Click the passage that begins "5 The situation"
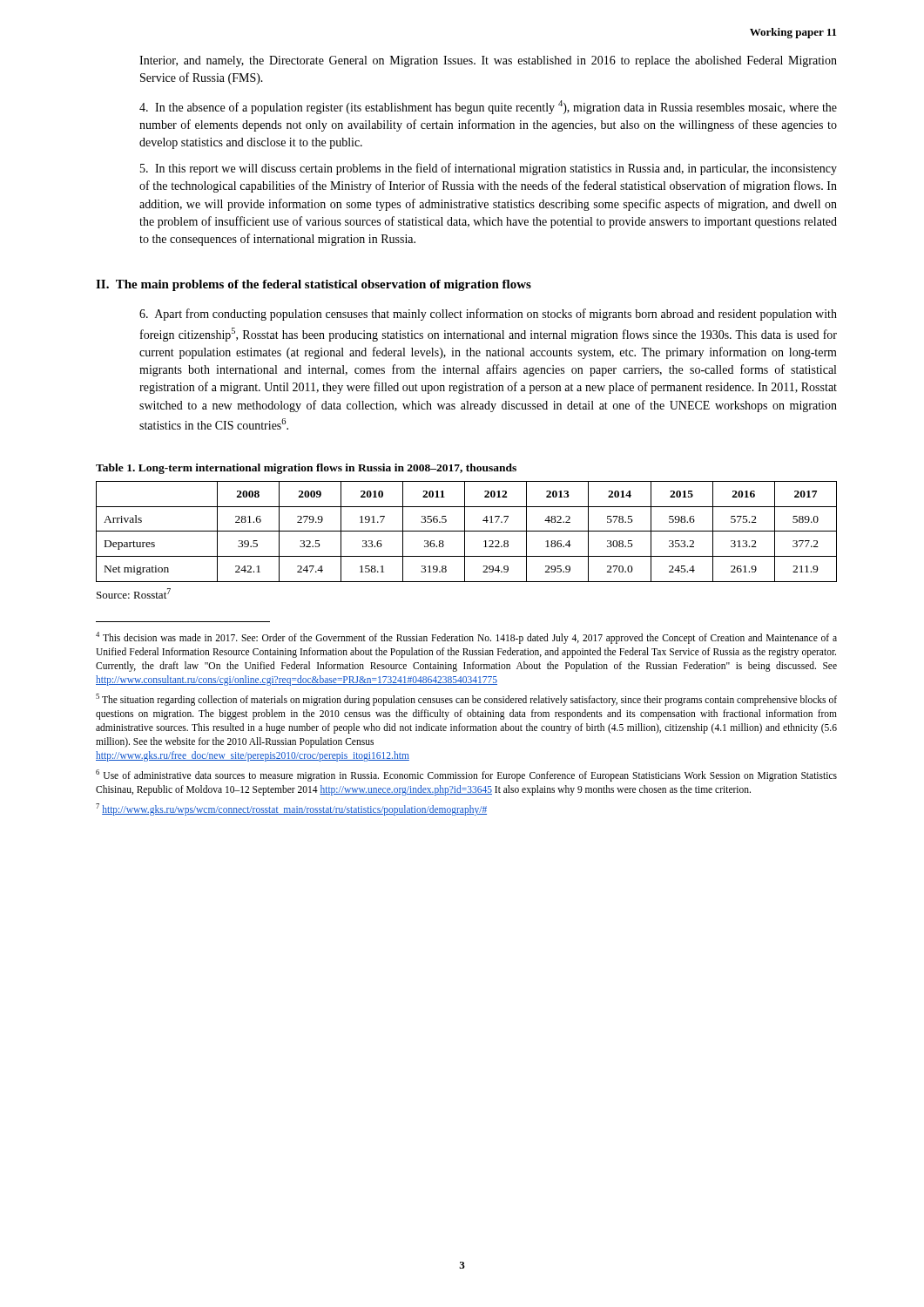The height and width of the screenshot is (1307, 924). pos(466,726)
